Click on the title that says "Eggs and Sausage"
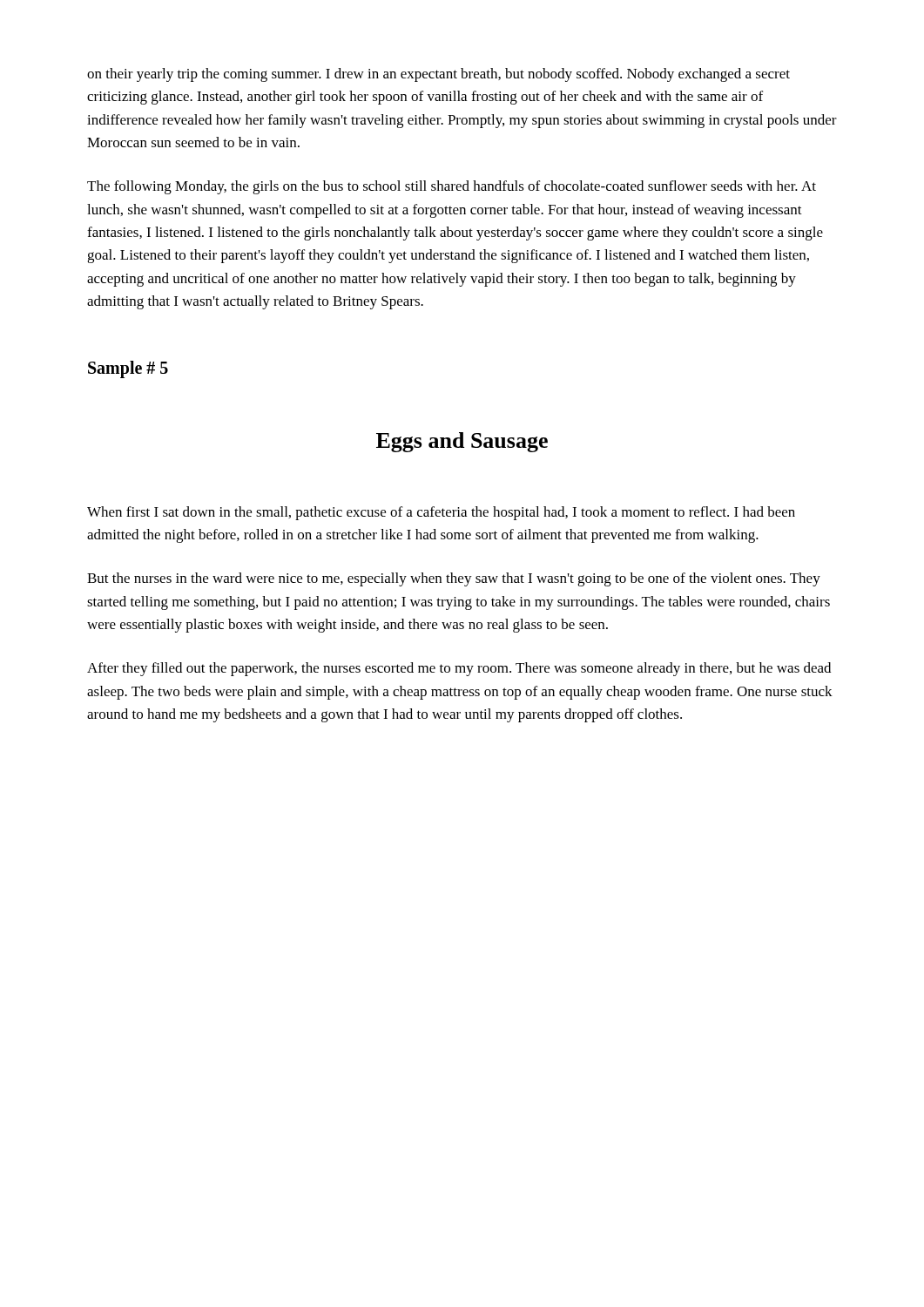Screen dimensions: 1307x924 [x=462, y=441]
